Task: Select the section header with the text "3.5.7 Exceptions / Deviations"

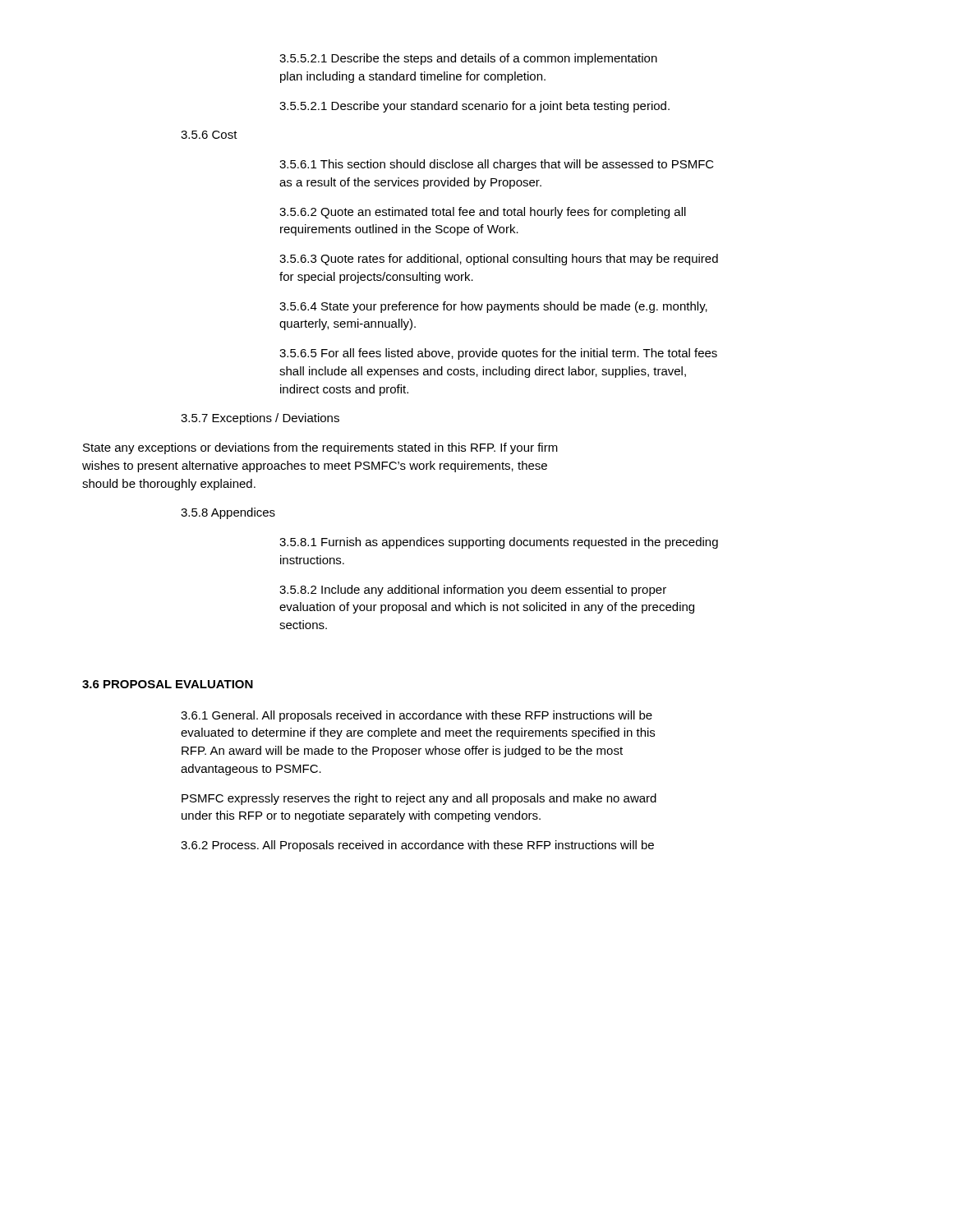Action: [x=260, y=419]
